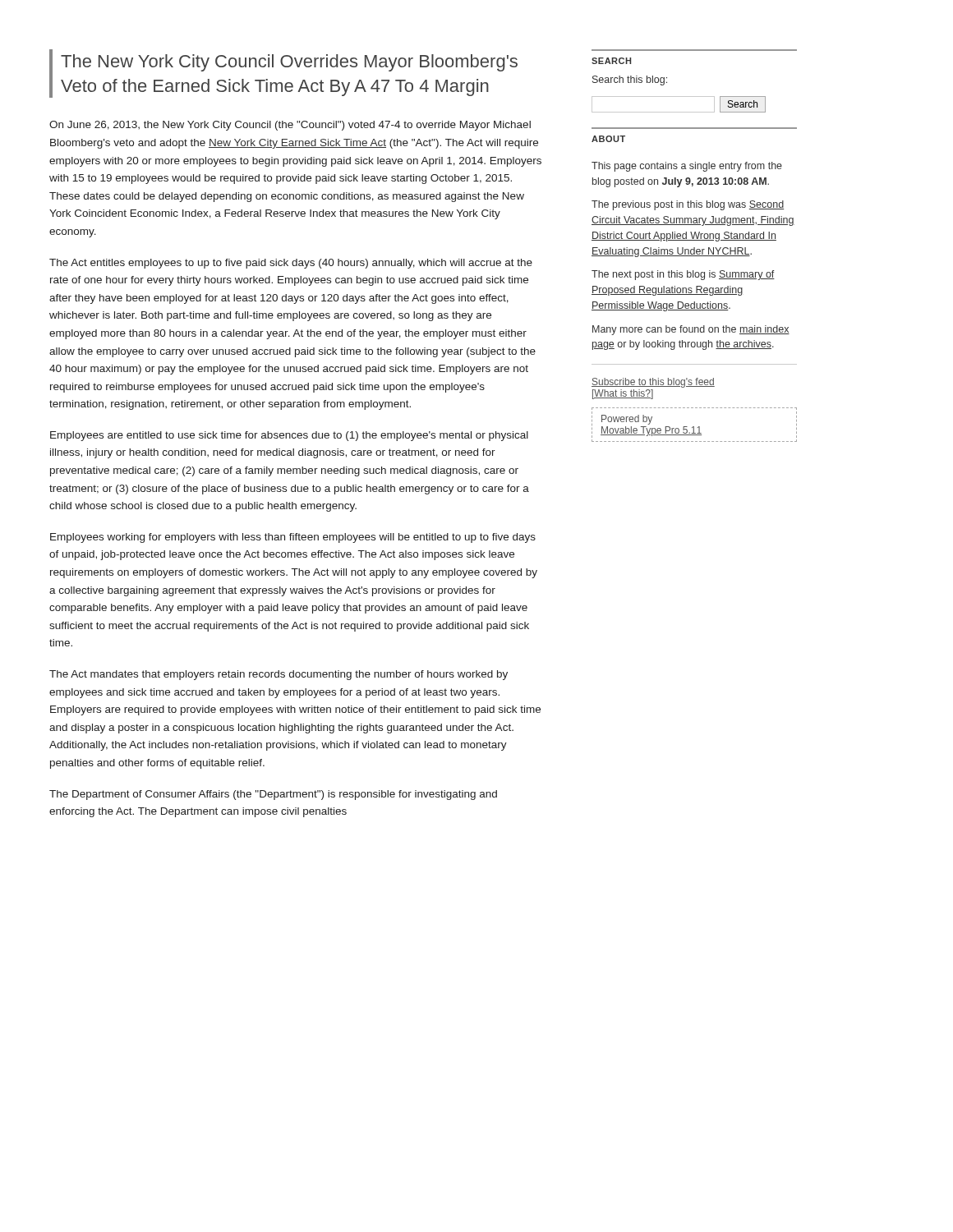This screenshot has width=953, height=1232.
Task: Click the passage that begins "The Department of Consumer"
Action: 296,803
